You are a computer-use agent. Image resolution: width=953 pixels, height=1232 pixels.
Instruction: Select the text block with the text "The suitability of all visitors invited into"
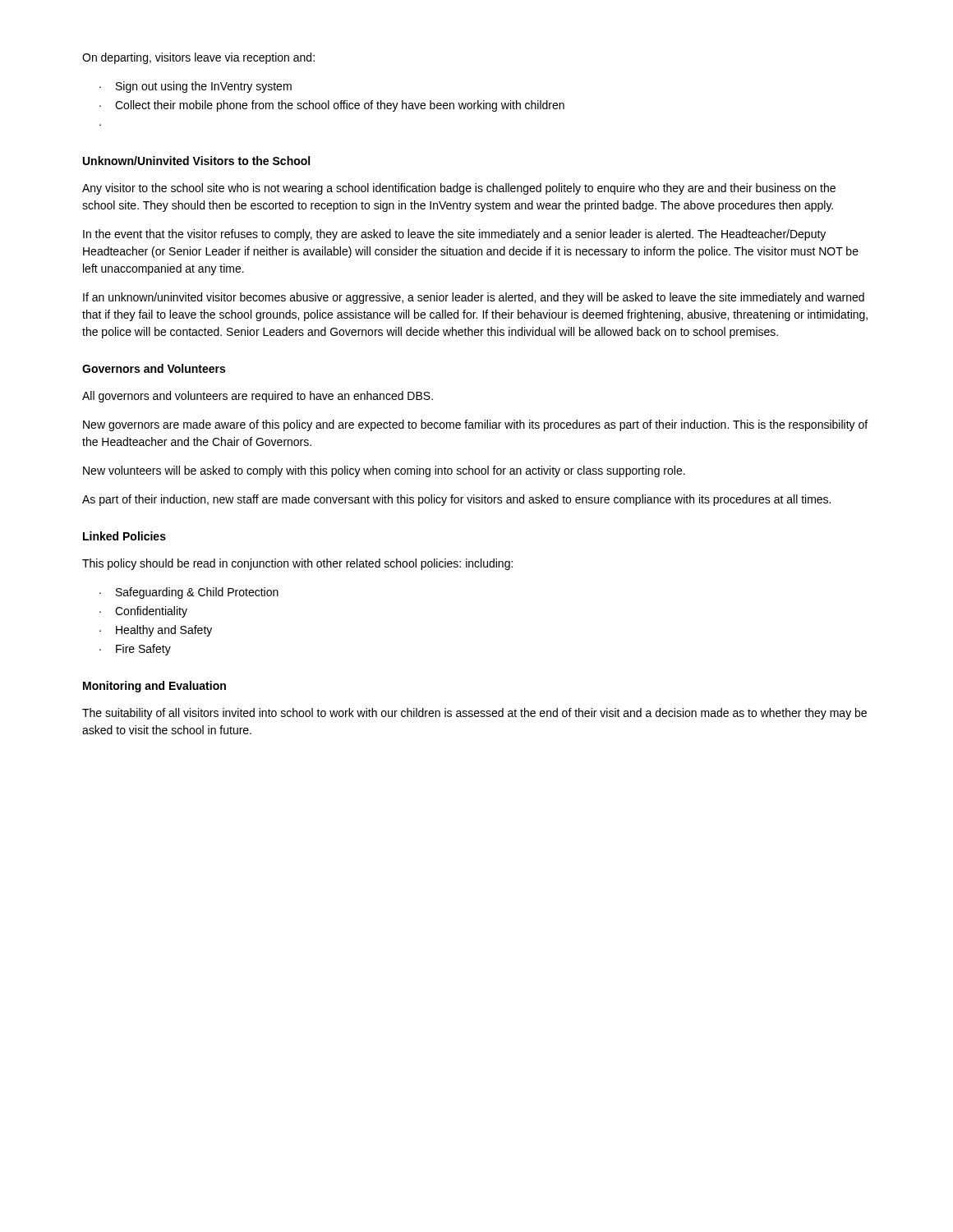(475, 722)
